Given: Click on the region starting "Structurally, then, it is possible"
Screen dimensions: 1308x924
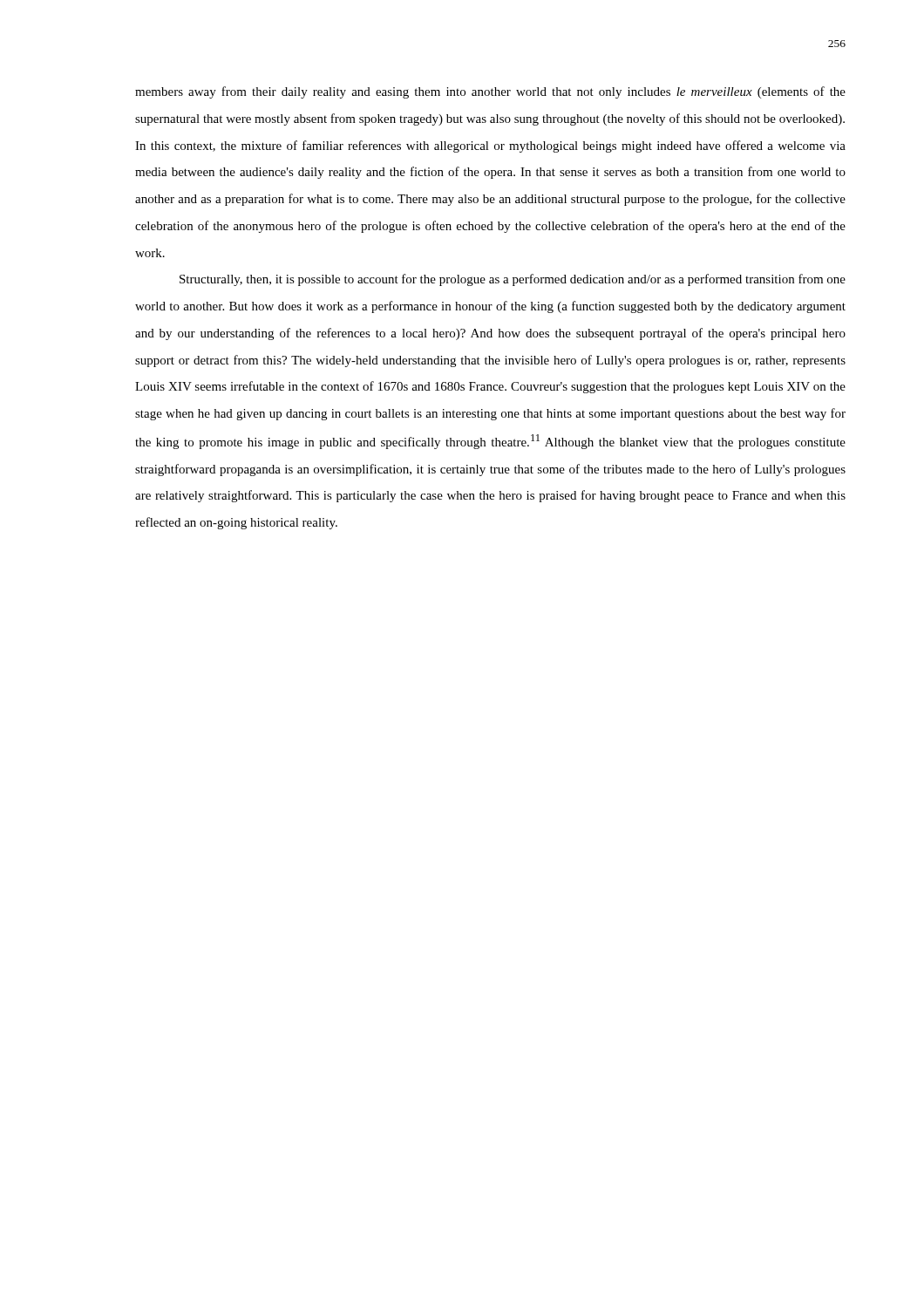Looking at the screenshot, I should 490,401.
